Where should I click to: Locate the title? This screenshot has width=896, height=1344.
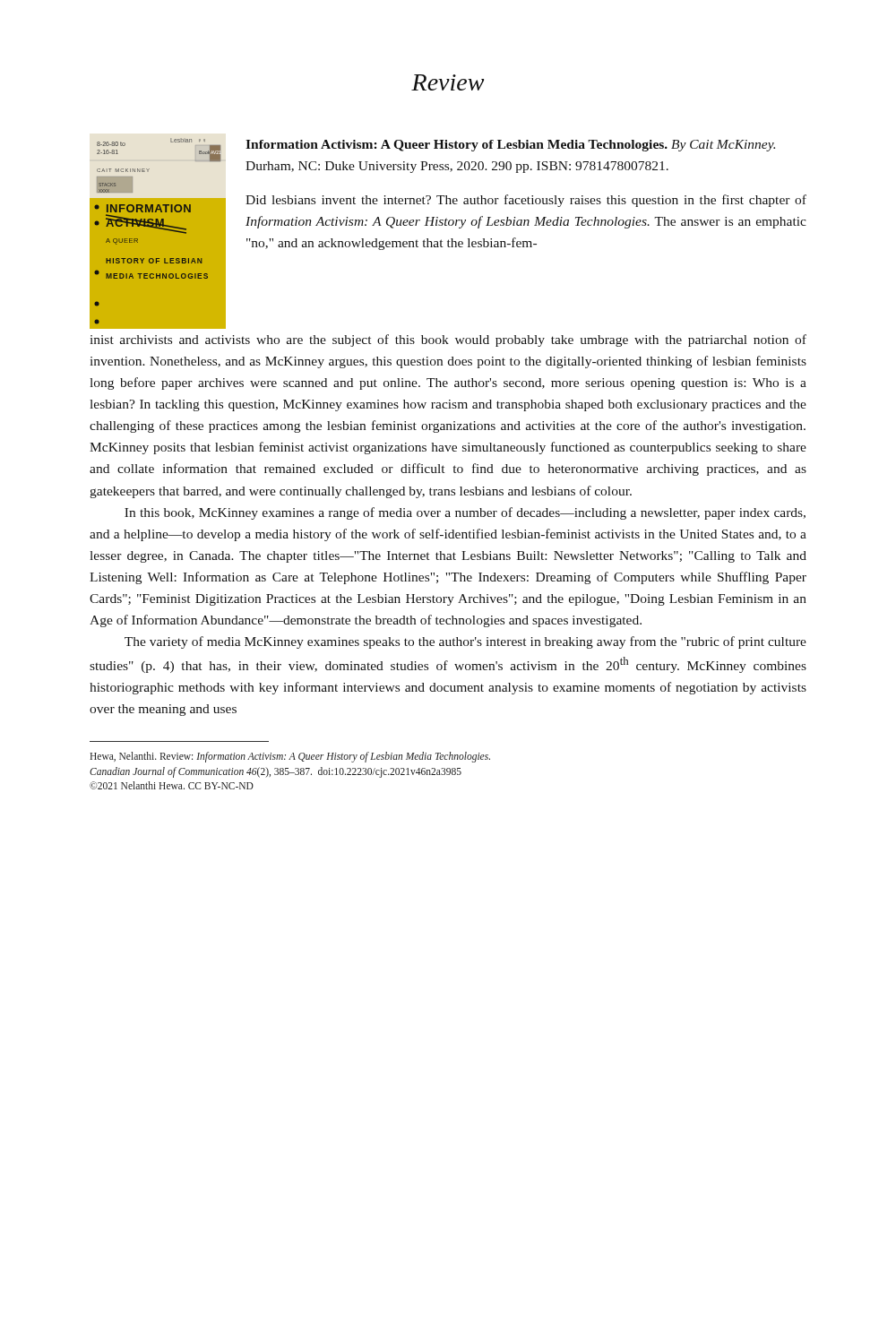click(448, 82)
